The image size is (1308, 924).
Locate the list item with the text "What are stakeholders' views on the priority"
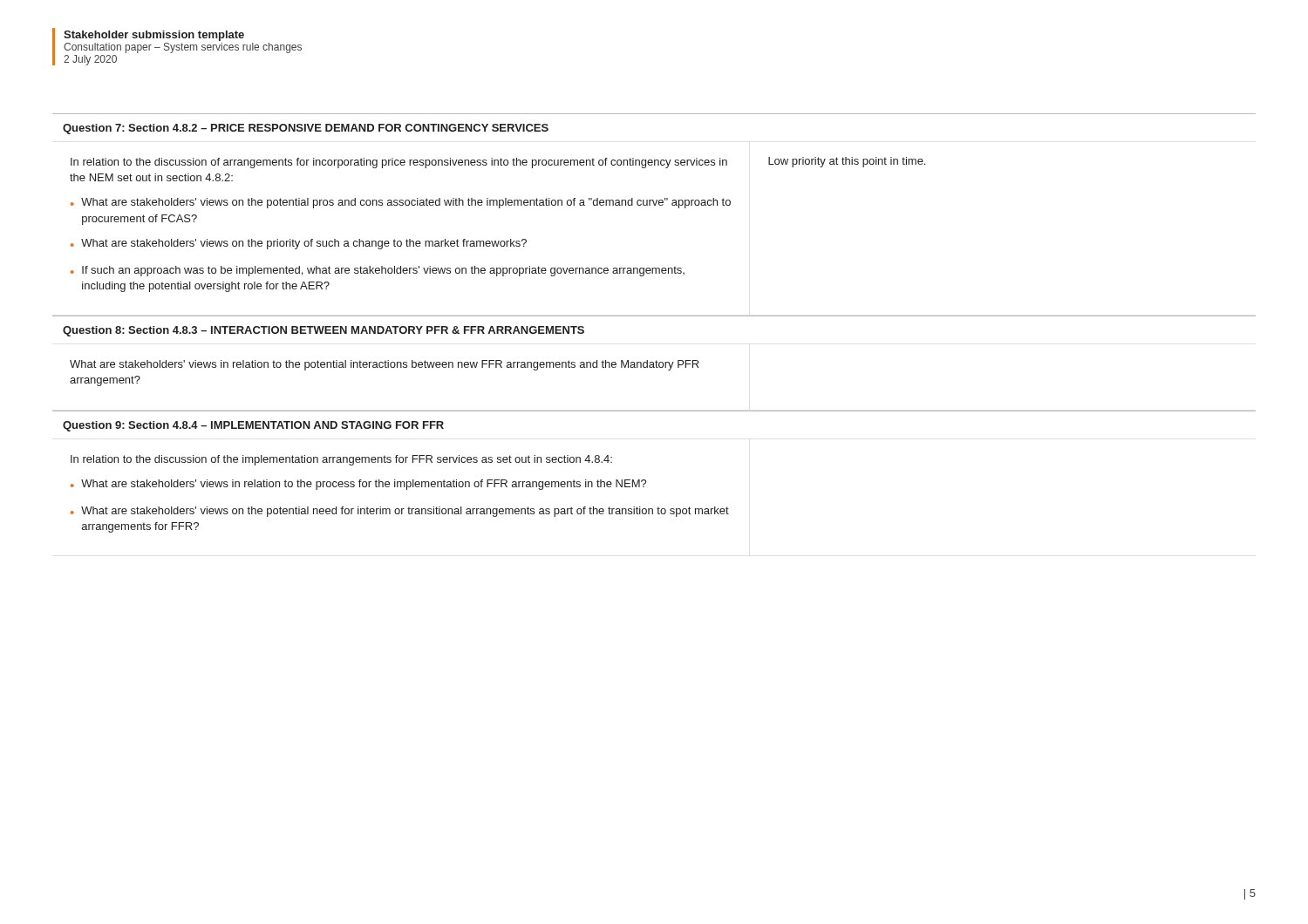[x=304, y=243]
